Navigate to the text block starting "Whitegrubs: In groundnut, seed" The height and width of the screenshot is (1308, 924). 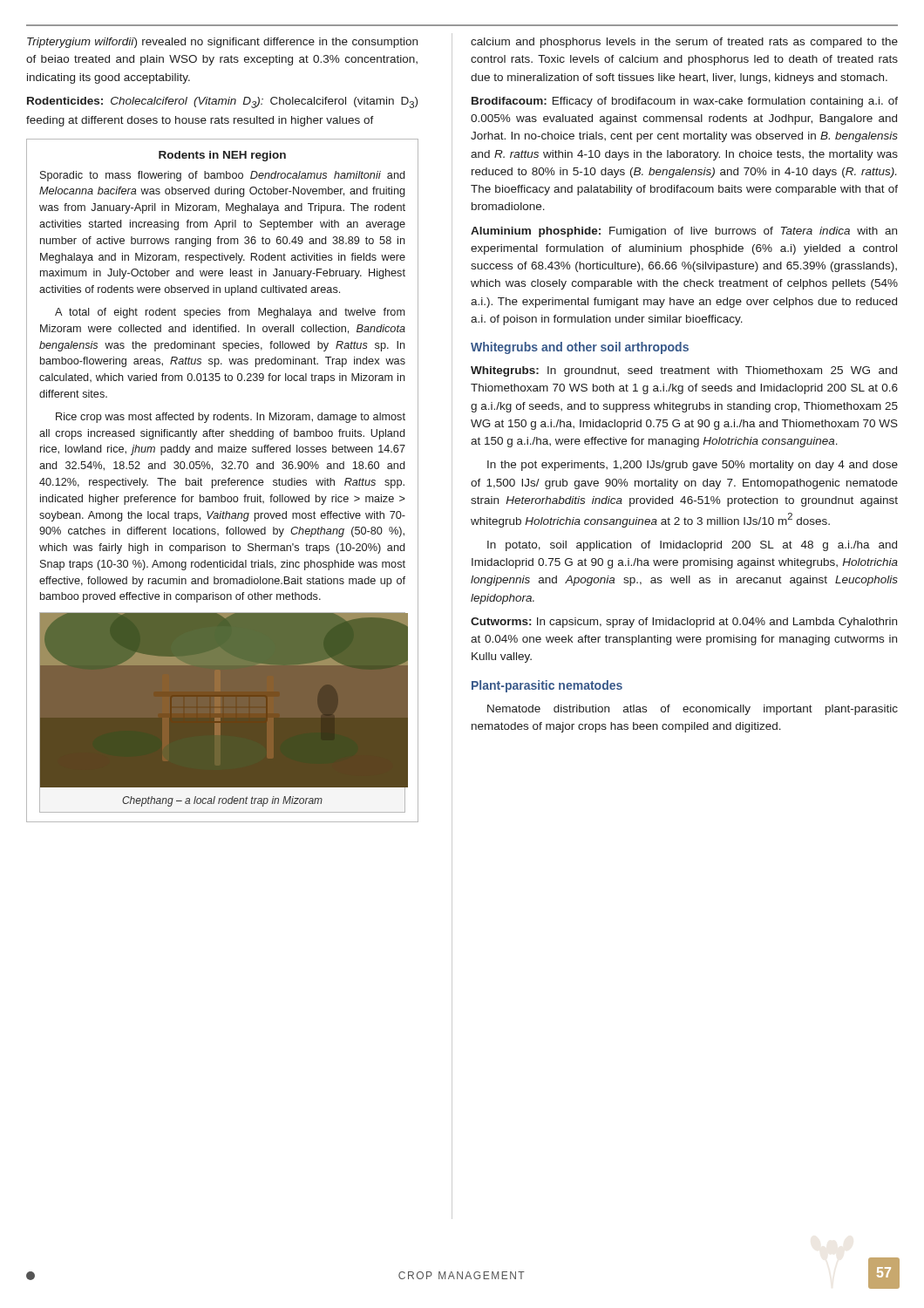[684, 514]
